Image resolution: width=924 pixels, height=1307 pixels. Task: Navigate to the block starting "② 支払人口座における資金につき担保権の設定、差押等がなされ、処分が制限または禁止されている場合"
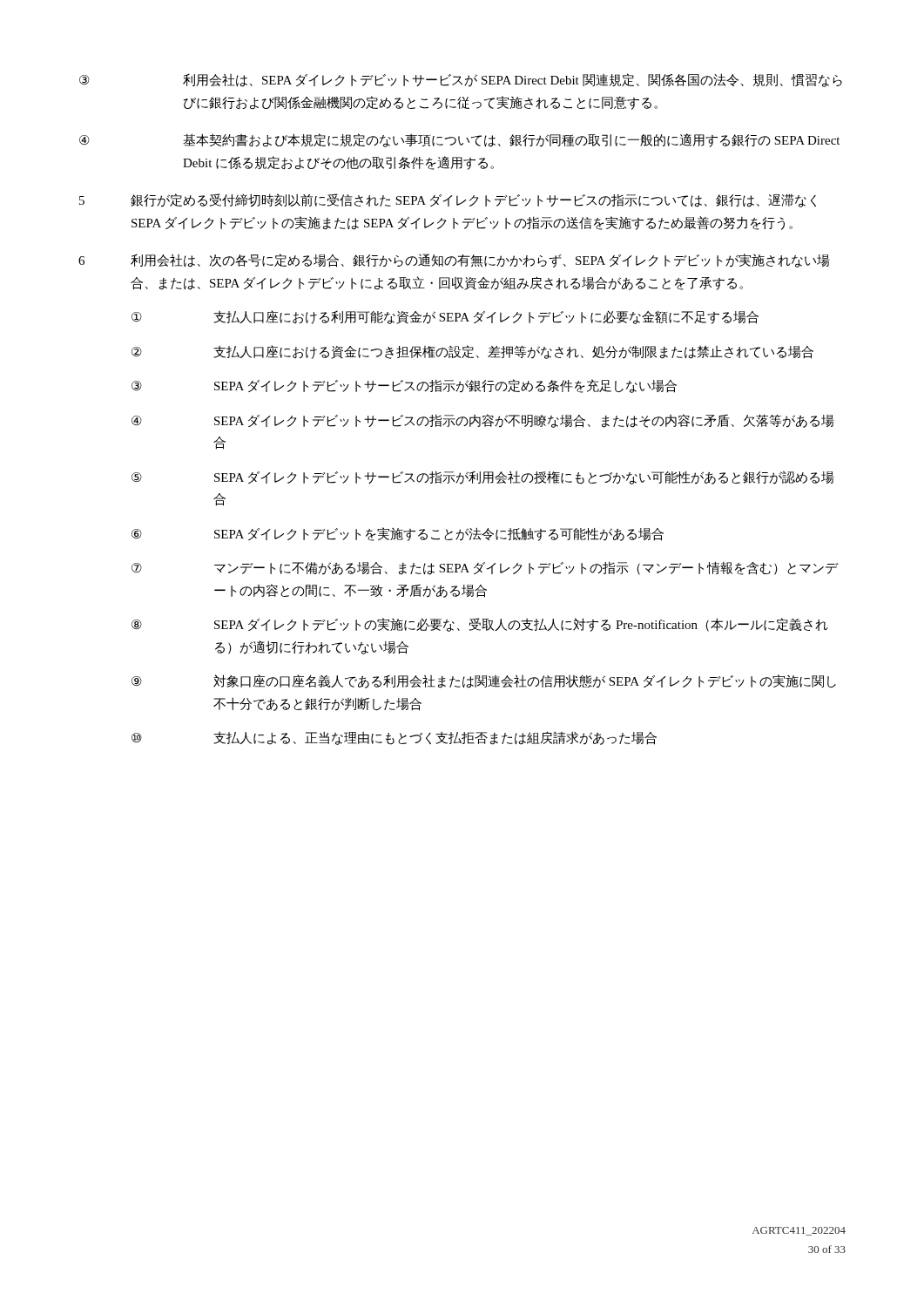click(488, 352)
